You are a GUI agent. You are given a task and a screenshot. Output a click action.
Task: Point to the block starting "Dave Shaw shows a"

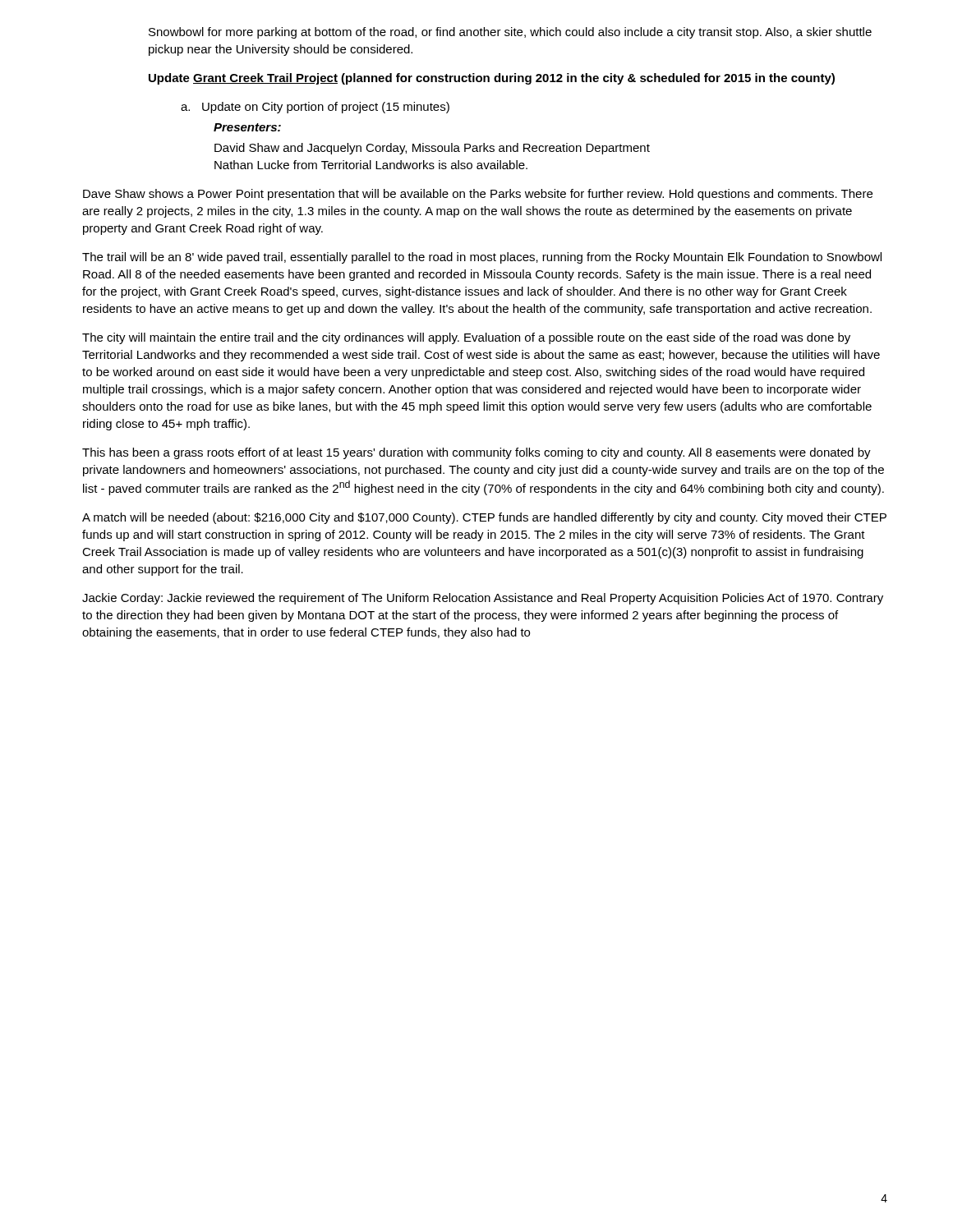point(478,211)
